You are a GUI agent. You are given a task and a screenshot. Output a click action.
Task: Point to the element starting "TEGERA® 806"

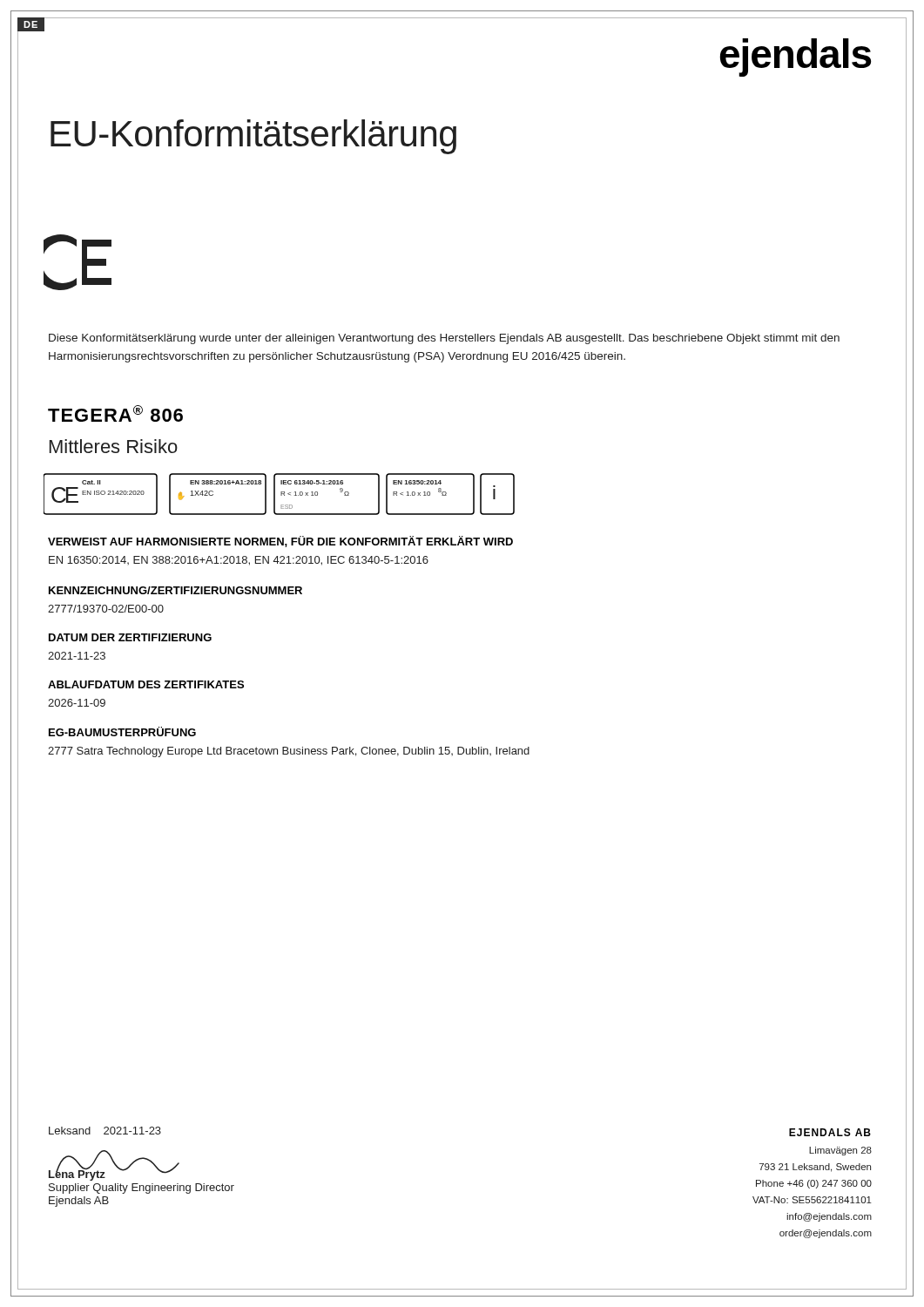(x=116, y=414)
